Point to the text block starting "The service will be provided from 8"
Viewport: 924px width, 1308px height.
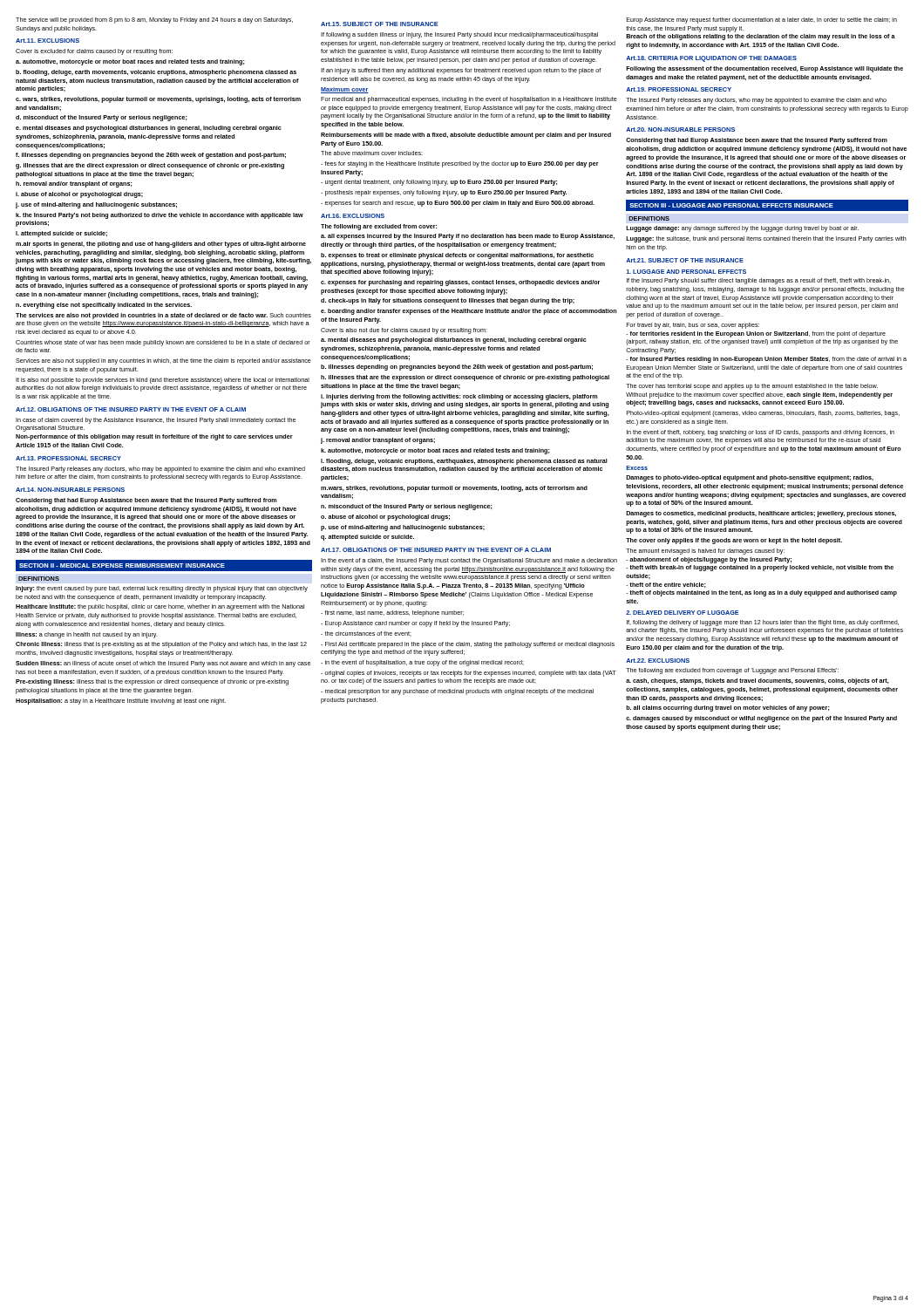[164, 24]
